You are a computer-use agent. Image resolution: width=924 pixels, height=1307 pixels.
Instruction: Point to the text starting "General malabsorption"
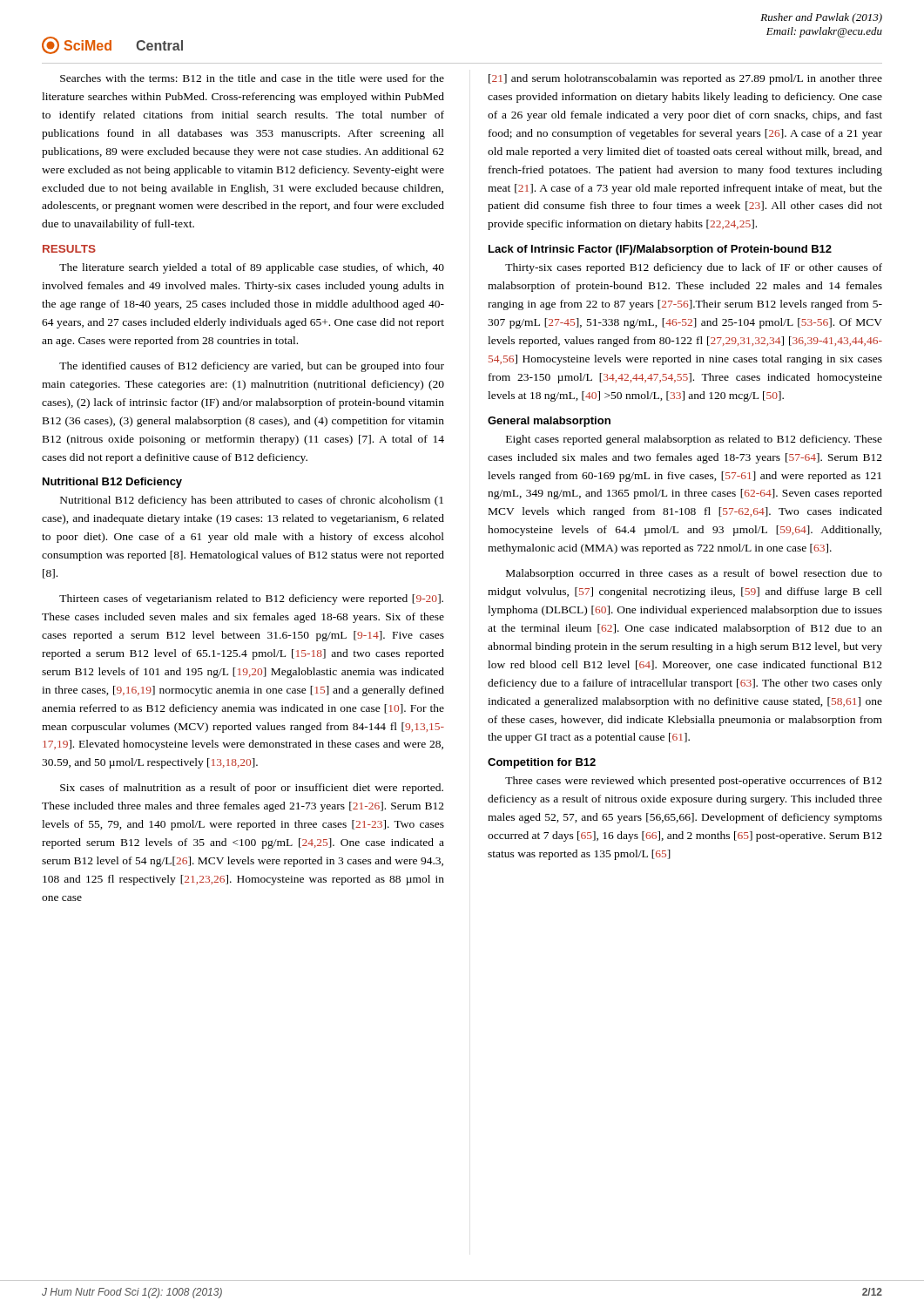549,420
